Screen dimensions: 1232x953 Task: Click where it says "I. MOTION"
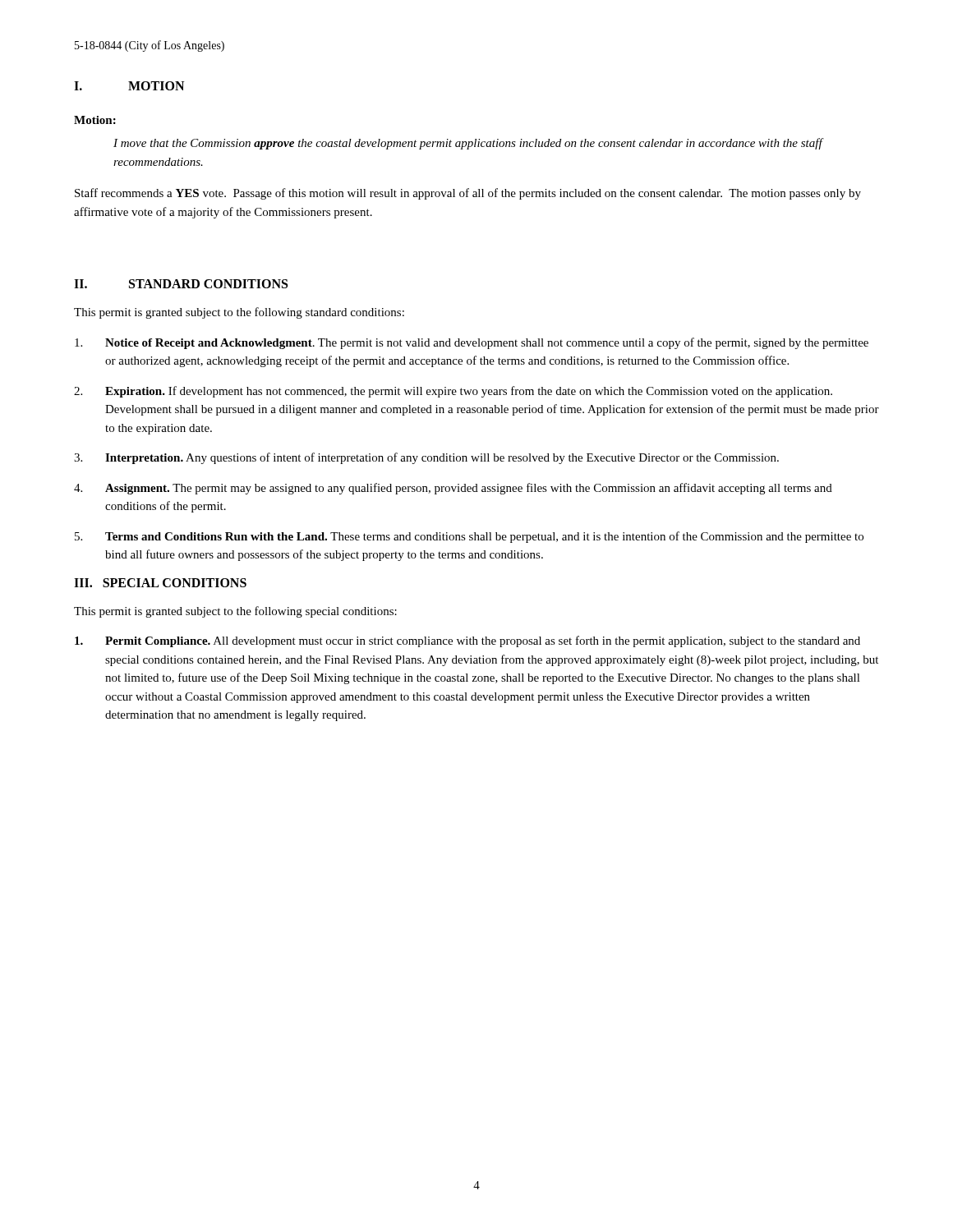pos(129,86)
